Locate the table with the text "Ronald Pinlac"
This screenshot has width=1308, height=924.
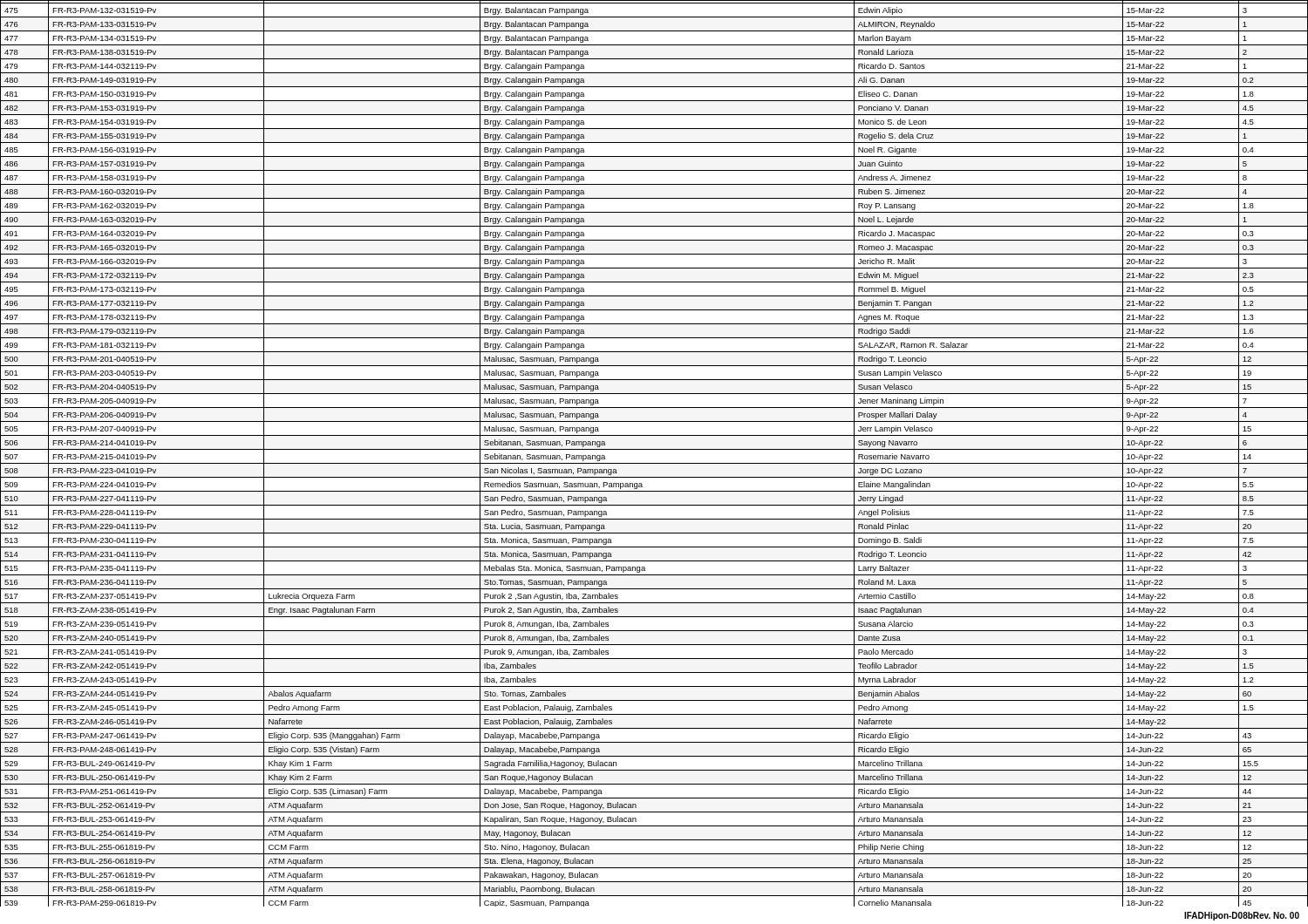(654, 453)
